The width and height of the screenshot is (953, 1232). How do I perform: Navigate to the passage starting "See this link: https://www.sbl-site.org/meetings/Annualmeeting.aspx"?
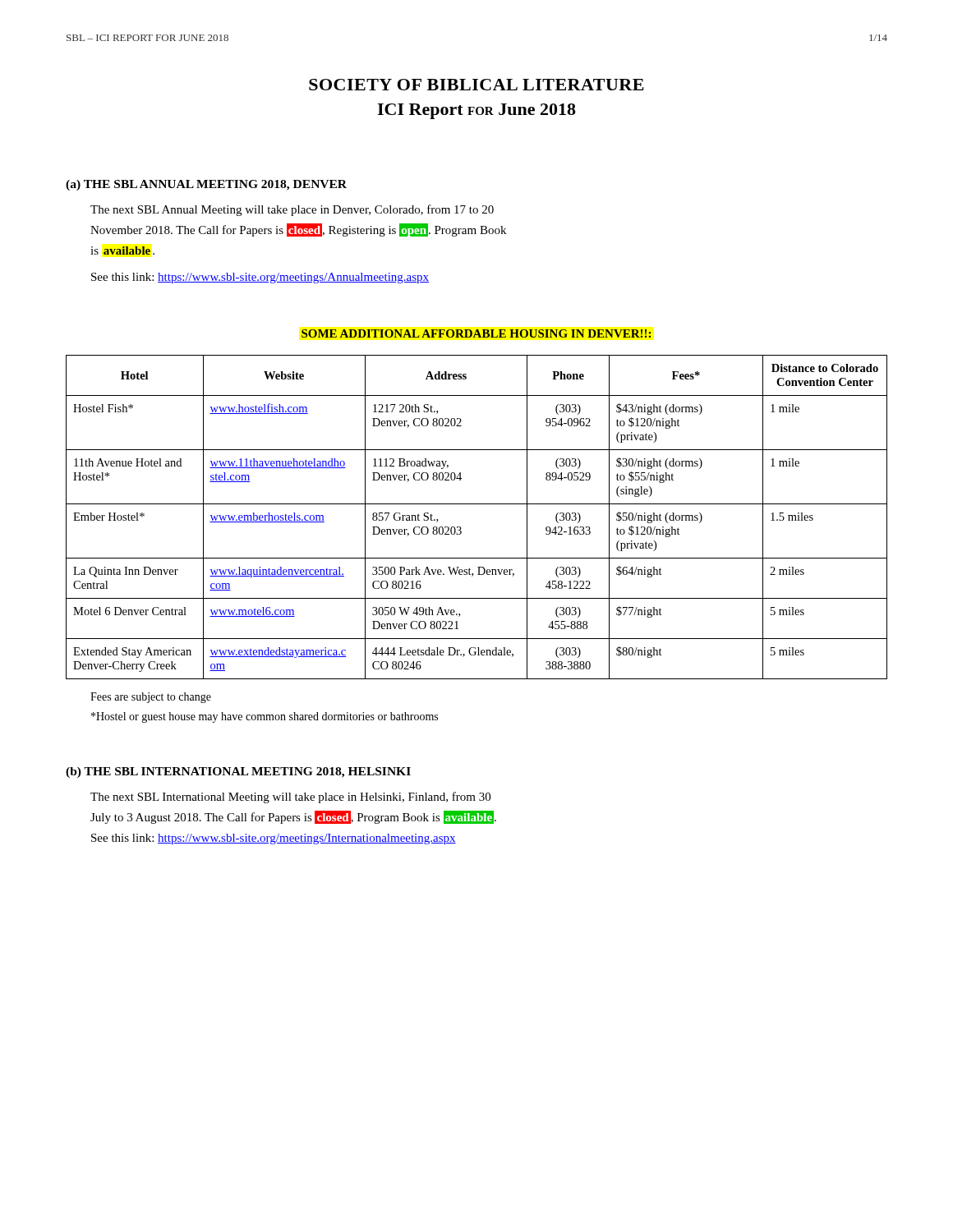coord(260,277)
